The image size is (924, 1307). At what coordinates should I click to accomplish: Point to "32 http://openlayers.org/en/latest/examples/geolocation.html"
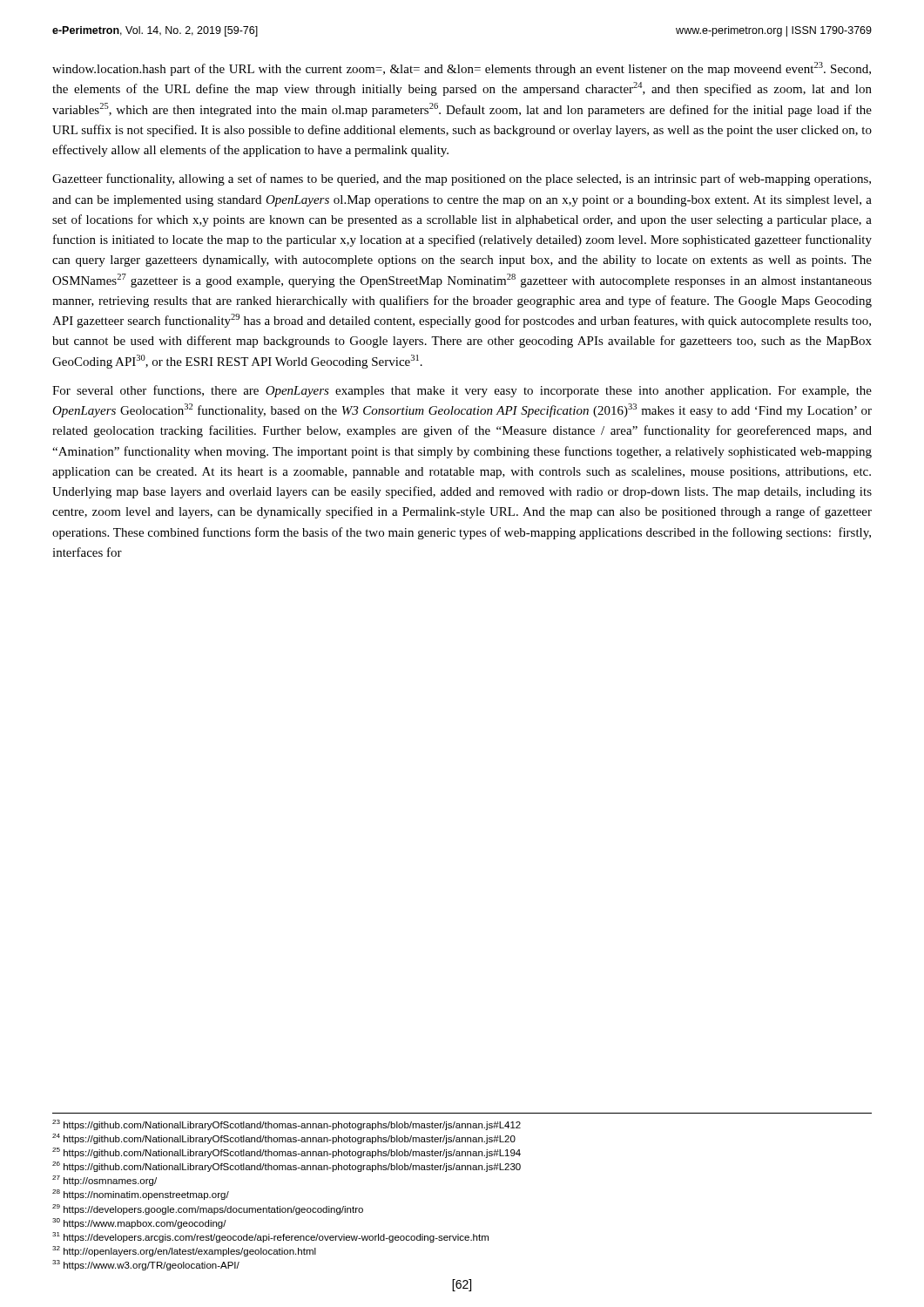(x=184, y=1250)
